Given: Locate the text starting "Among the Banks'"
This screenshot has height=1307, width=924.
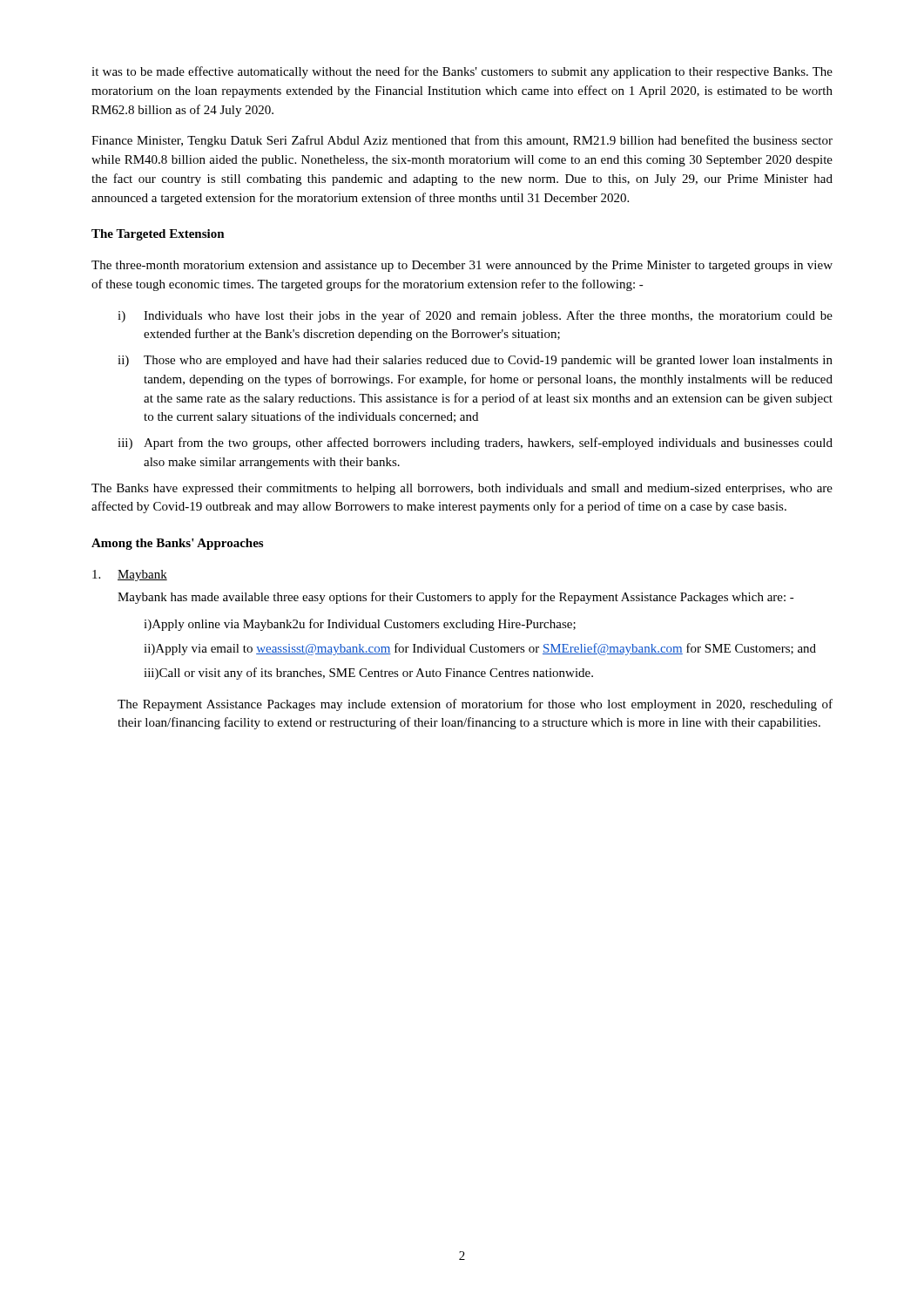Looking at the screenshot, I should point(177,544).
